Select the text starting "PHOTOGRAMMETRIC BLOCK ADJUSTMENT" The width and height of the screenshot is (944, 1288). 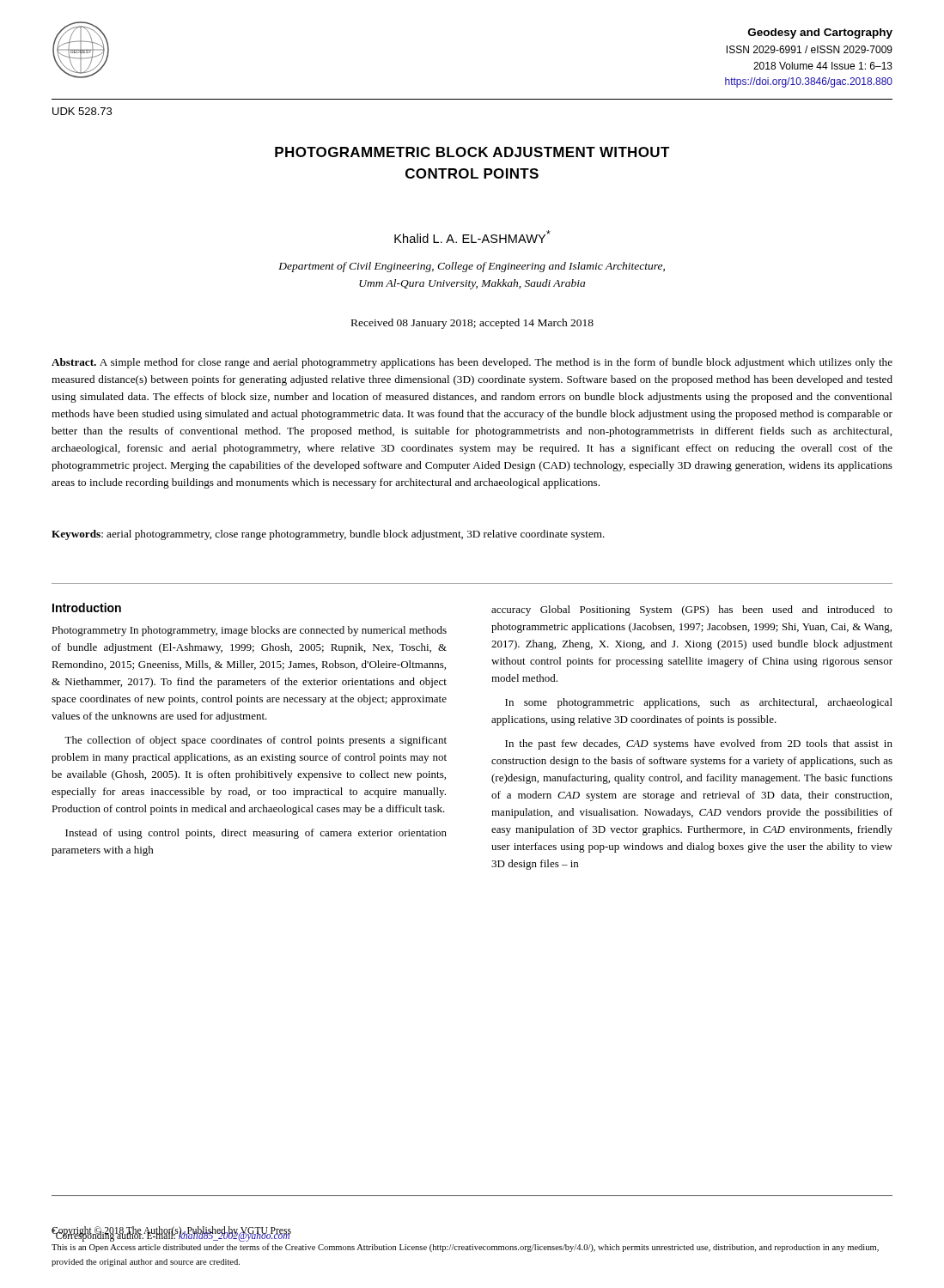click(472, 163)
